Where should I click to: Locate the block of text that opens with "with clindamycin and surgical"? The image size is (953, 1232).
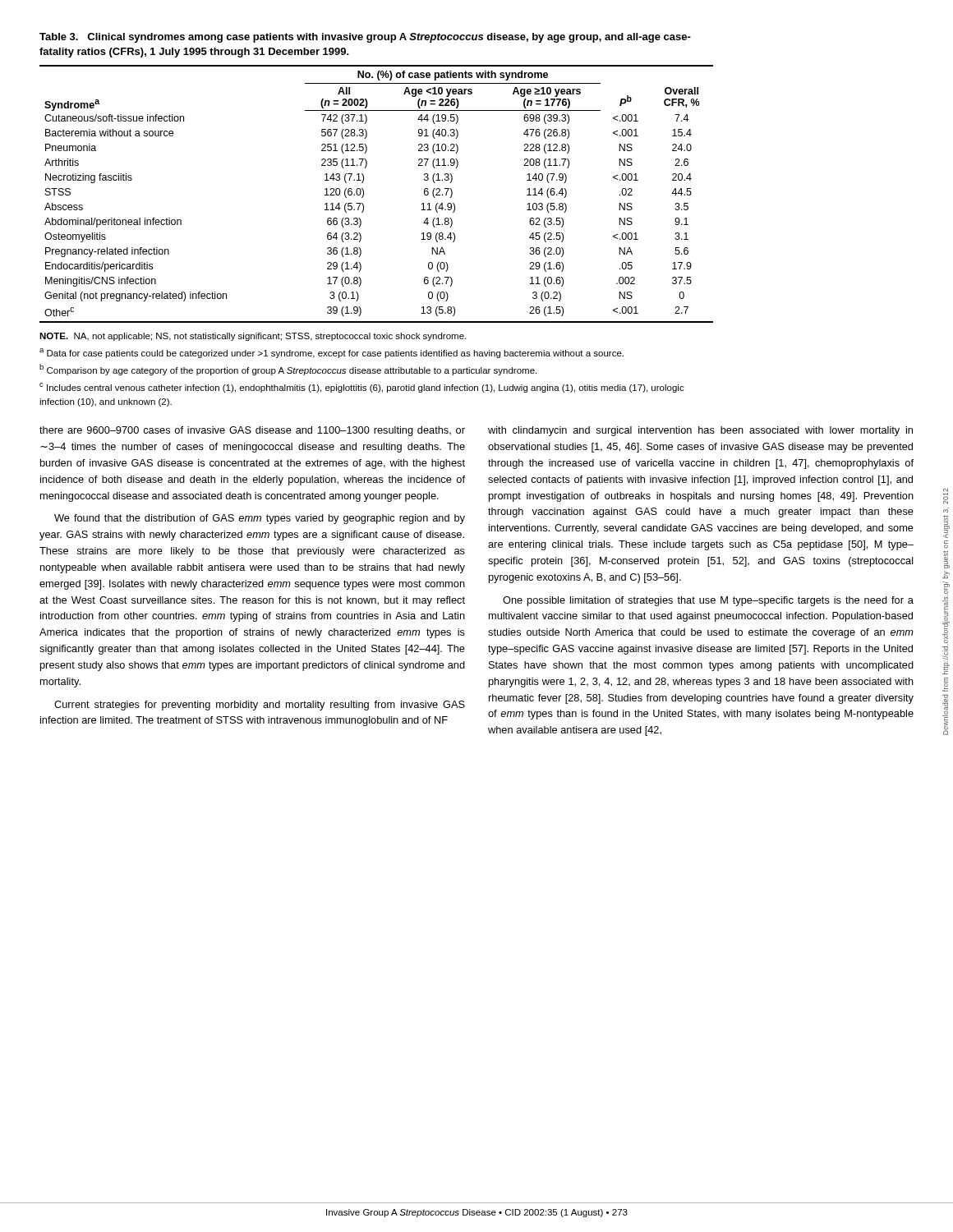tap(700, 431)
